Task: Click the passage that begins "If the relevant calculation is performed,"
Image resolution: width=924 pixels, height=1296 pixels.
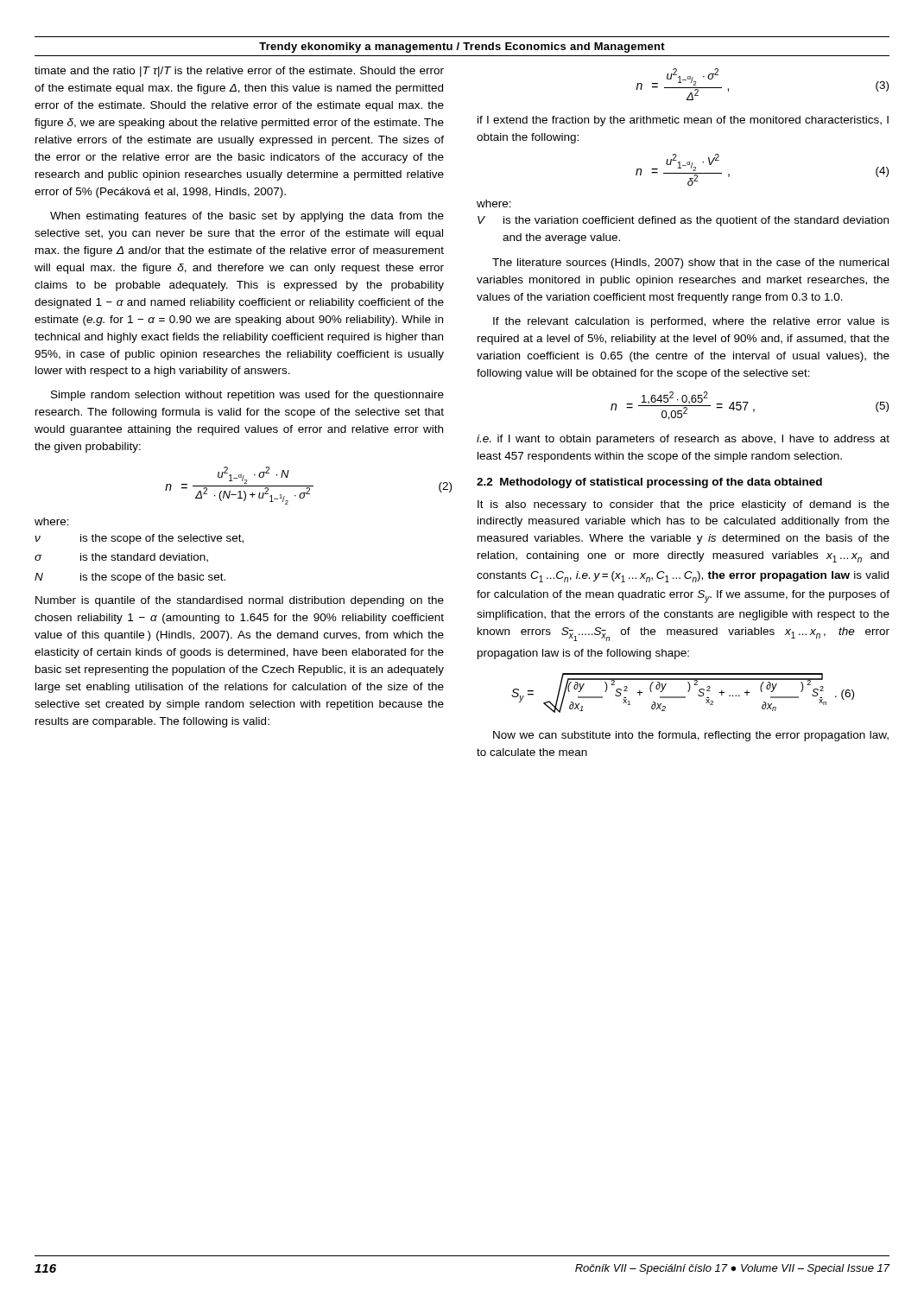Action: coord(683,347)
